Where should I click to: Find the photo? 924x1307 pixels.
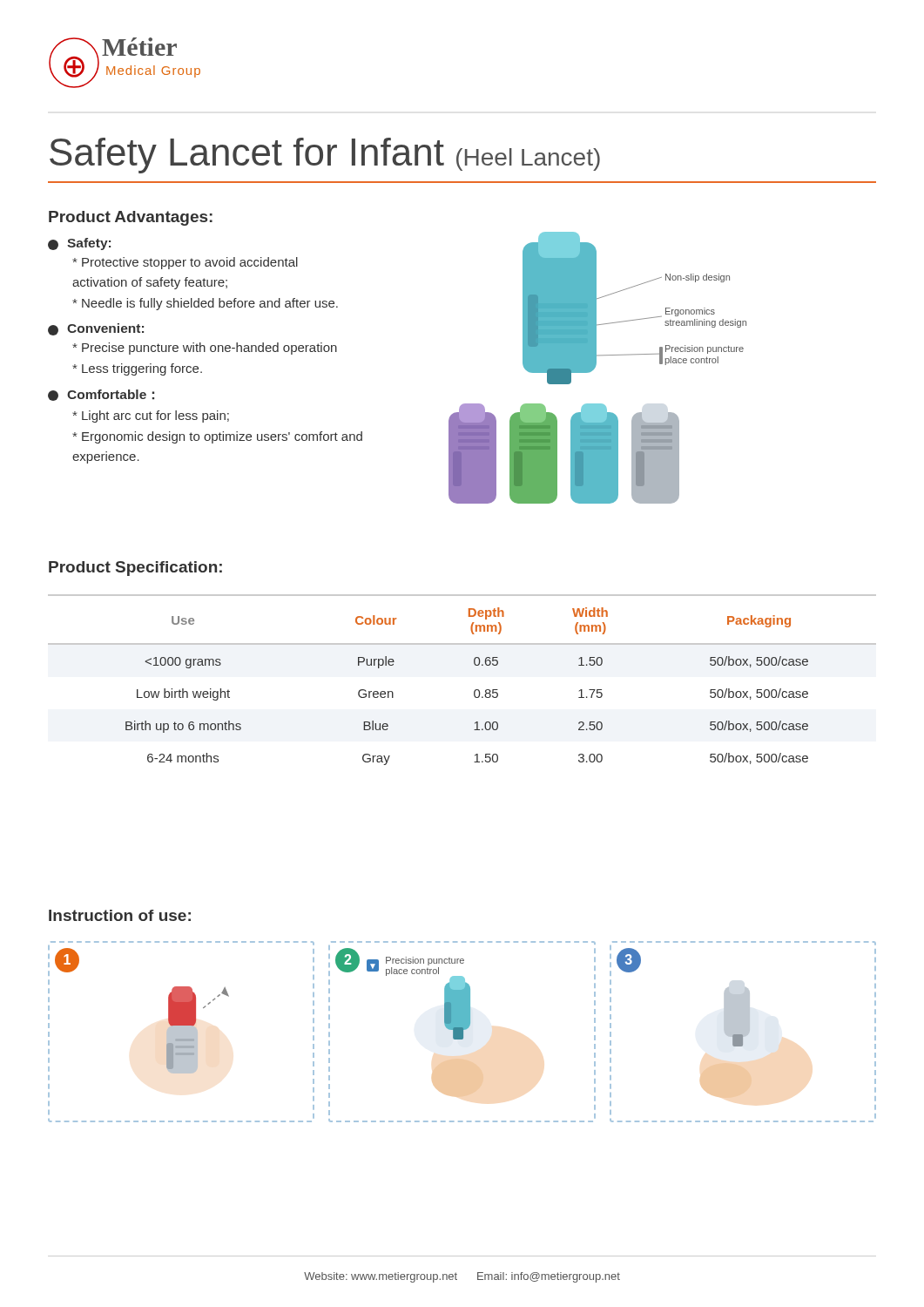click(x=614, y=373)
